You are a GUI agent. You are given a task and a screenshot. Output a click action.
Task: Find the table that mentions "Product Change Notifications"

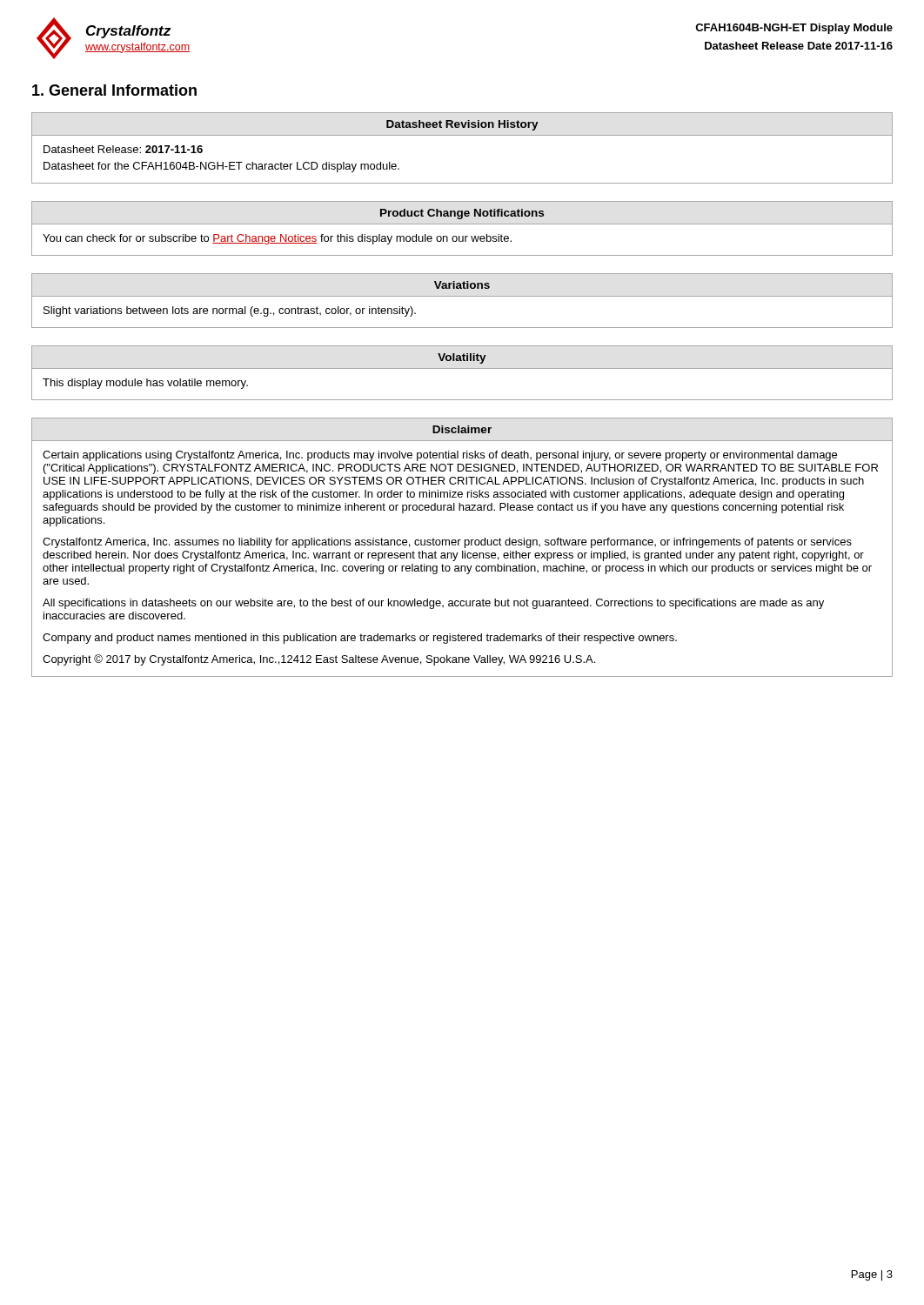pyautogui.click(x=462, y=228)
